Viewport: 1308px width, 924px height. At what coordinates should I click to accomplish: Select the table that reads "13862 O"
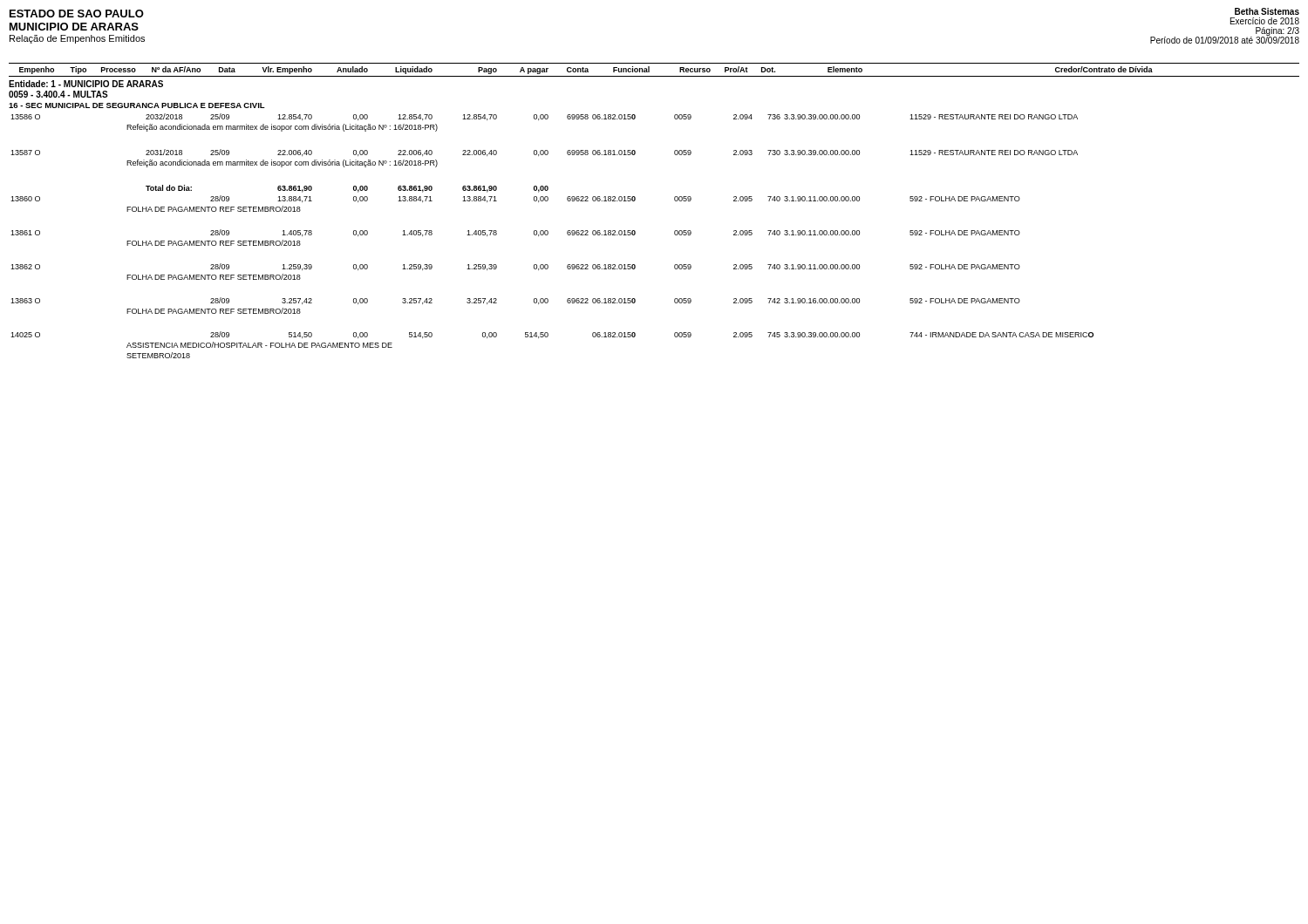pos(654,238)
